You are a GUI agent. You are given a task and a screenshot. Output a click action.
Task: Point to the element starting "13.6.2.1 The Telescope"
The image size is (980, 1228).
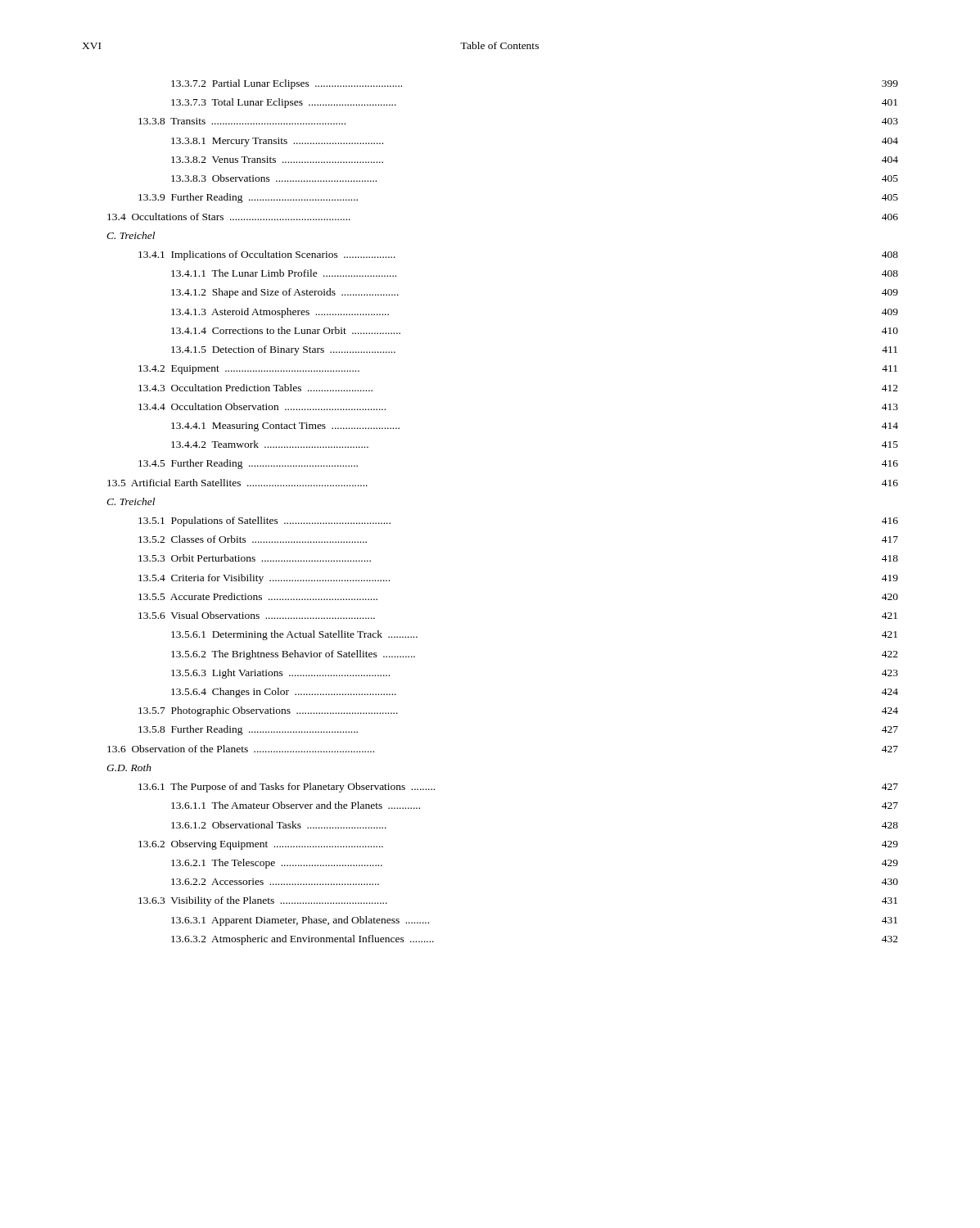click(x=273, y=863)
